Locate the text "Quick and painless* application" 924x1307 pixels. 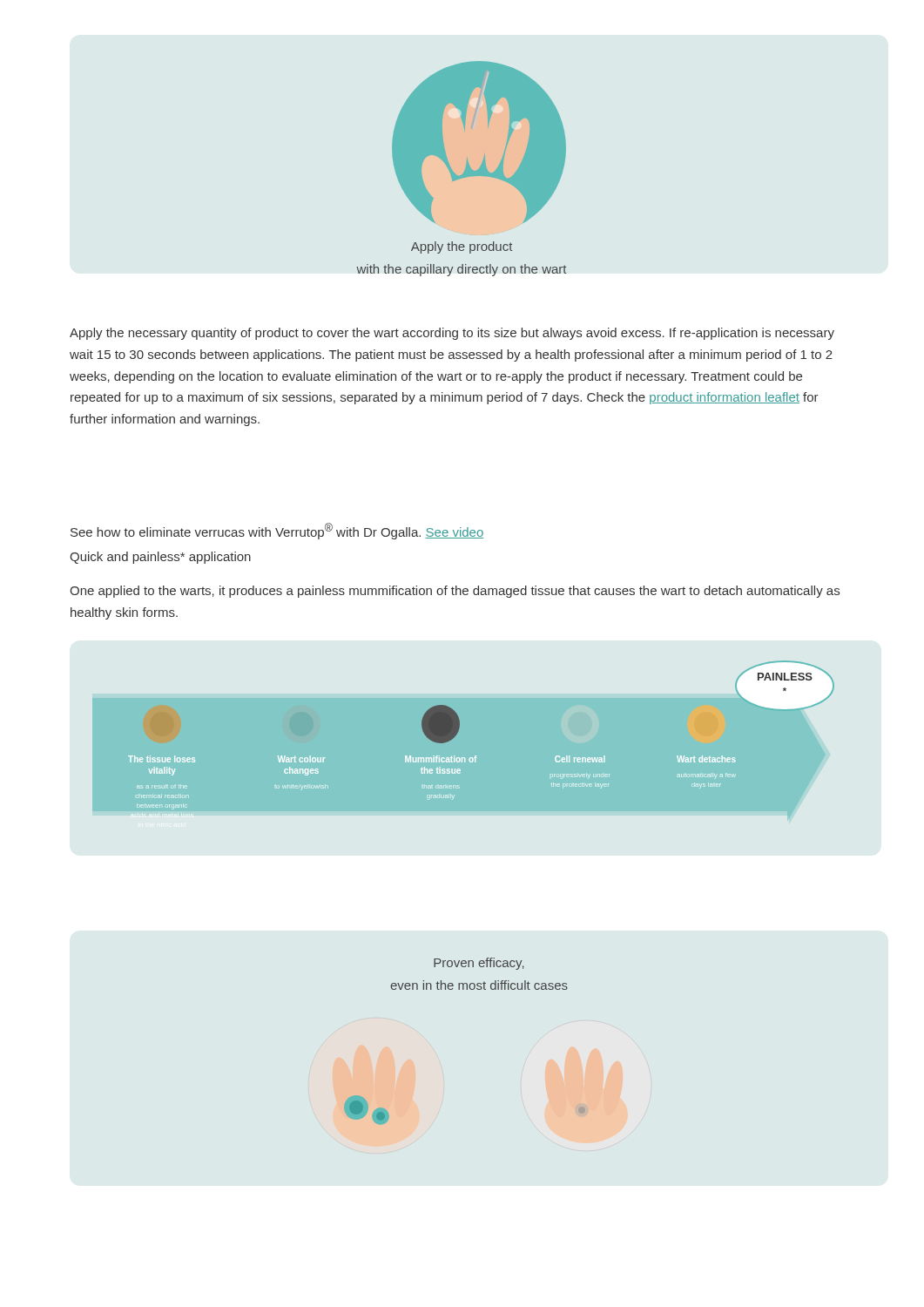(160, 556)
